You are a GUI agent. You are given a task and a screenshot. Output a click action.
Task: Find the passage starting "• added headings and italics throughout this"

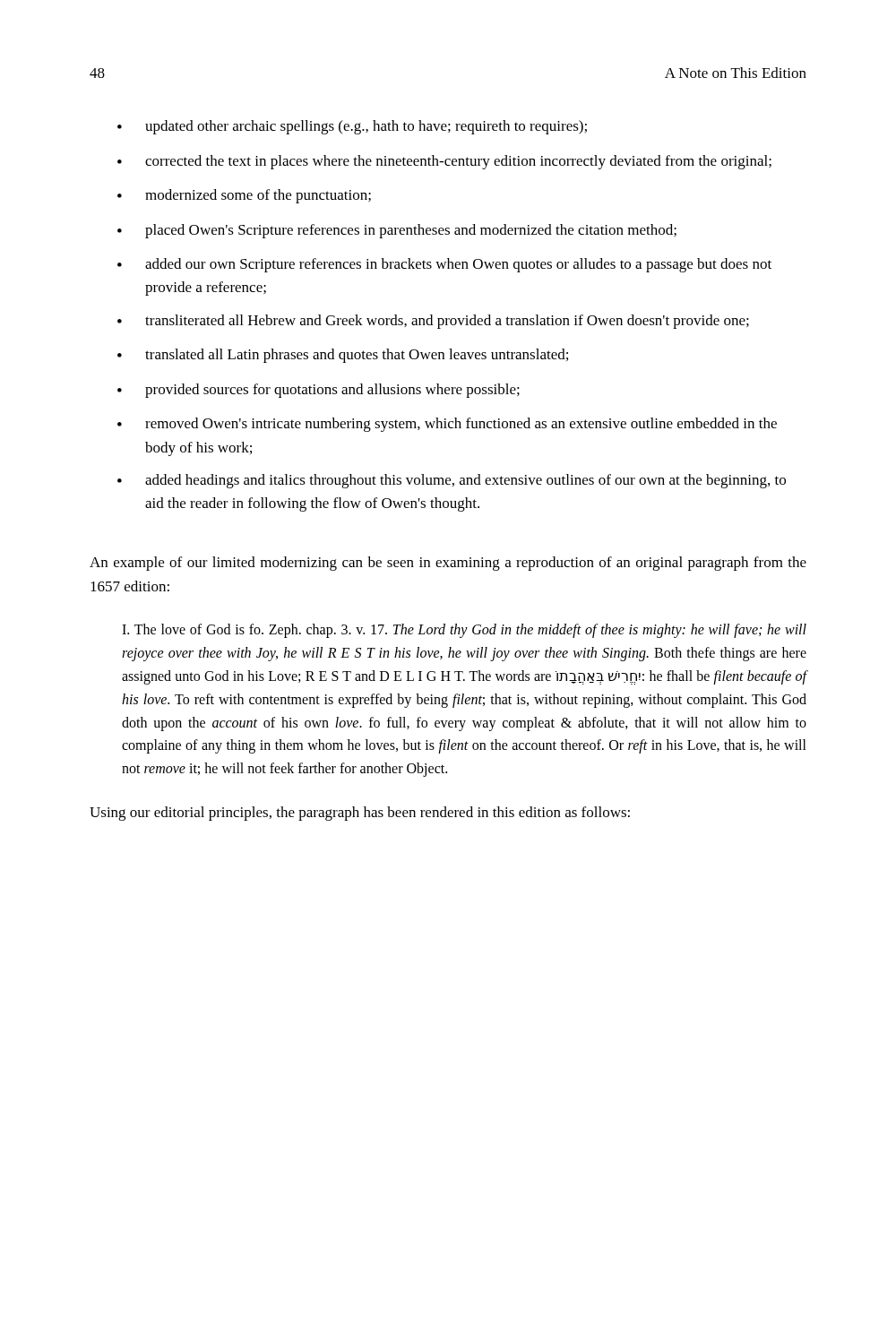coord(461,492)
